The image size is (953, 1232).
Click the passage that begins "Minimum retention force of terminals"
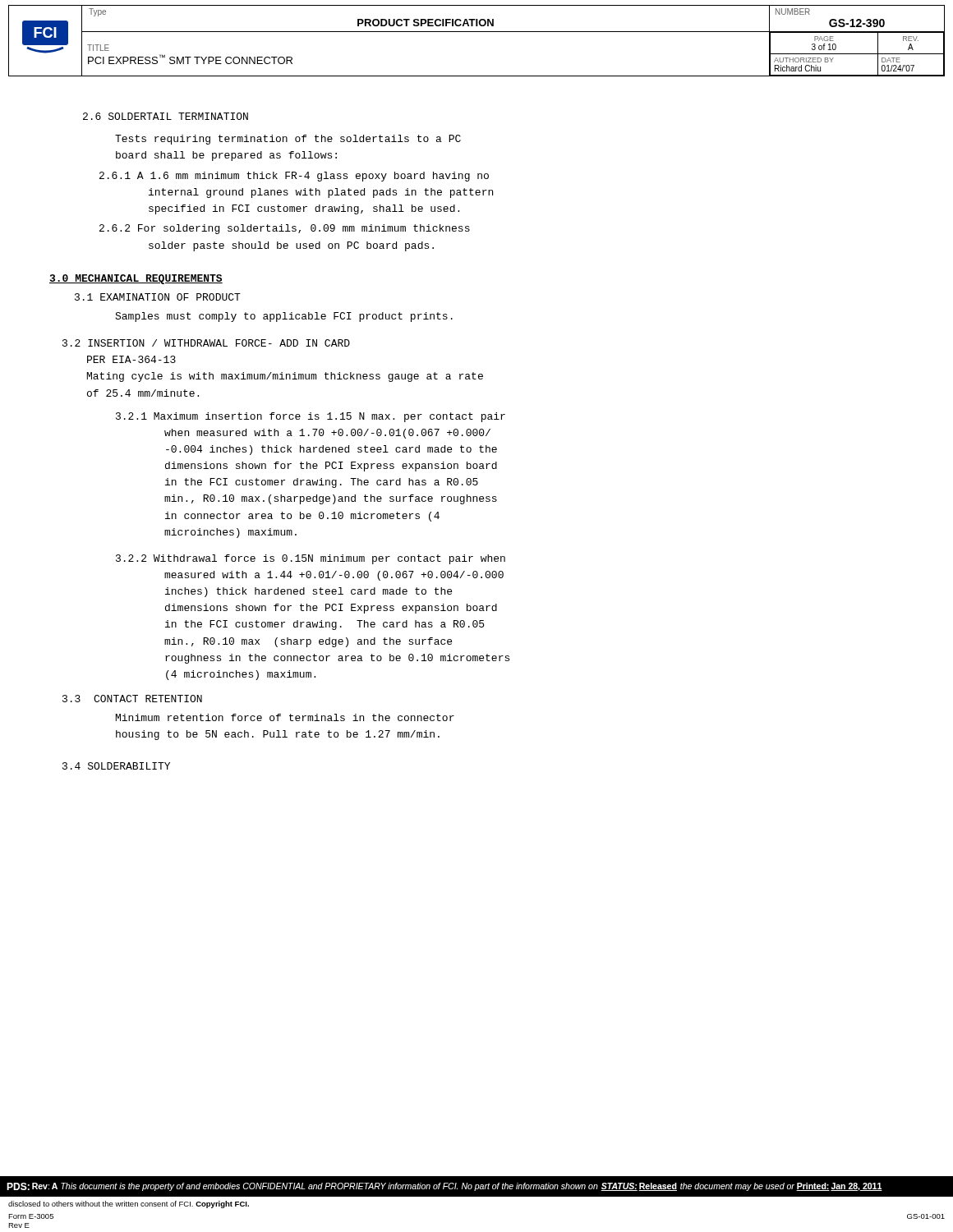pyautogui.click(x=285, y=726)
